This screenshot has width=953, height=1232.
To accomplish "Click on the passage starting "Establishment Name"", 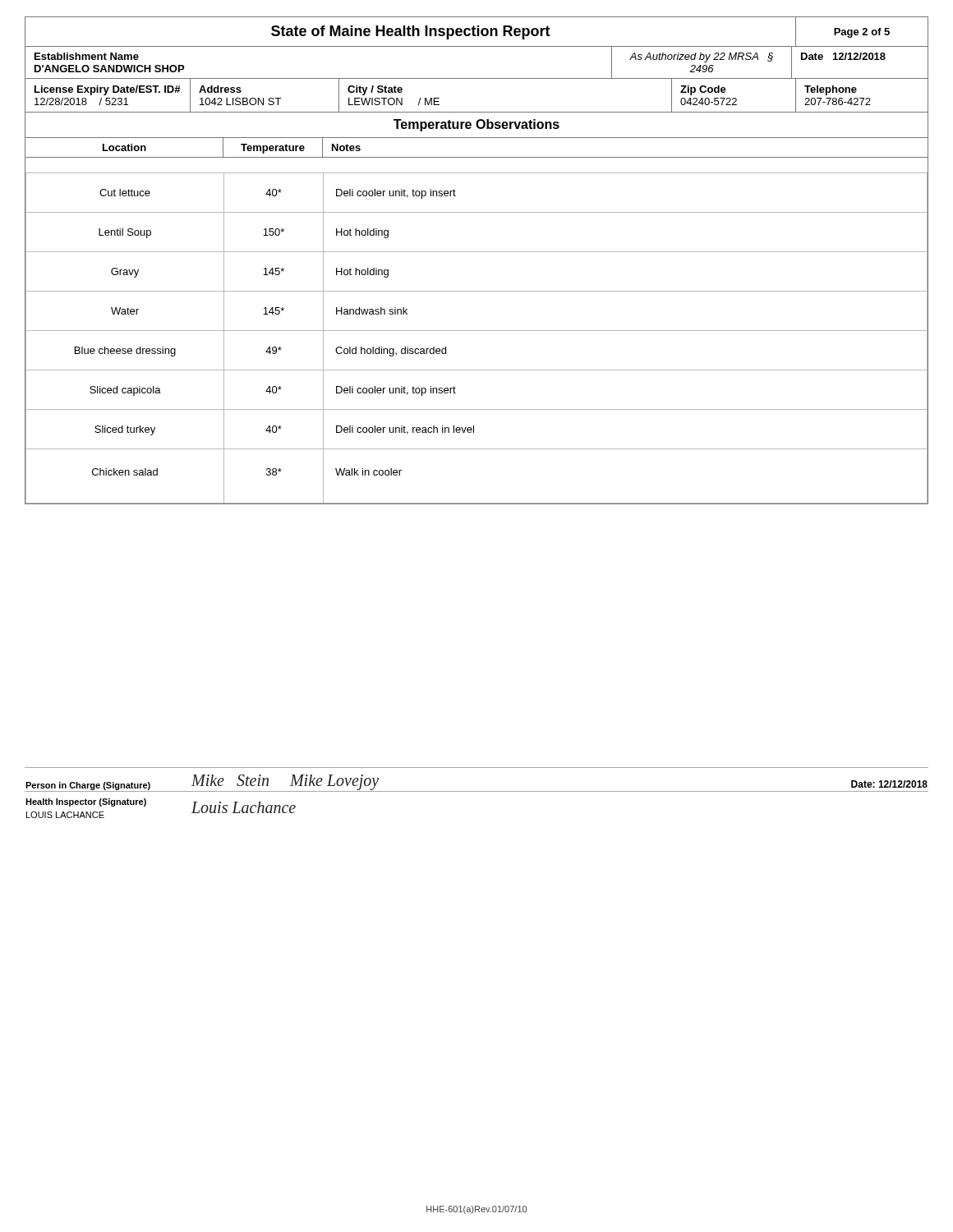I will [86, 56].
